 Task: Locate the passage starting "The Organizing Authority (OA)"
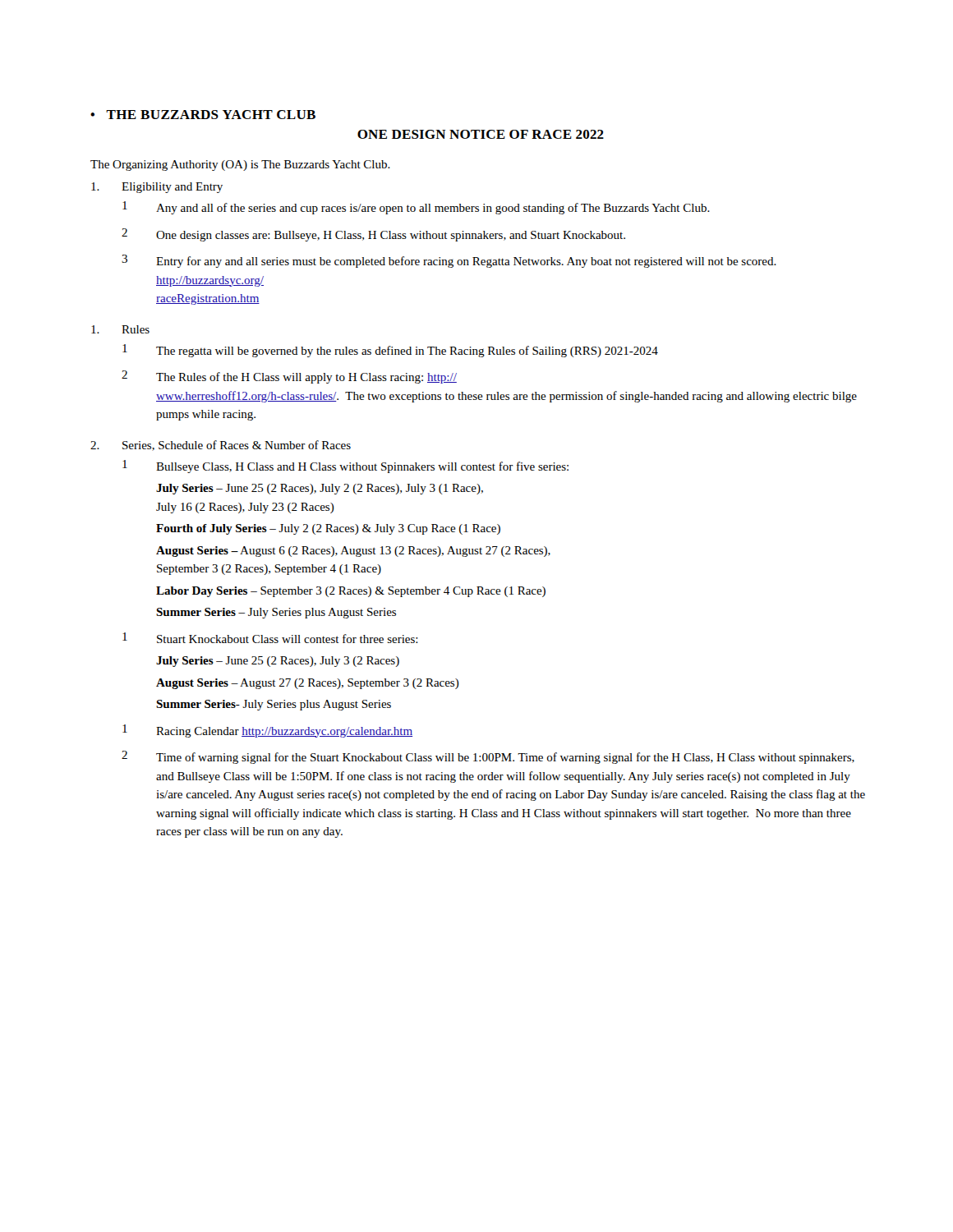(x=240, y=164)
